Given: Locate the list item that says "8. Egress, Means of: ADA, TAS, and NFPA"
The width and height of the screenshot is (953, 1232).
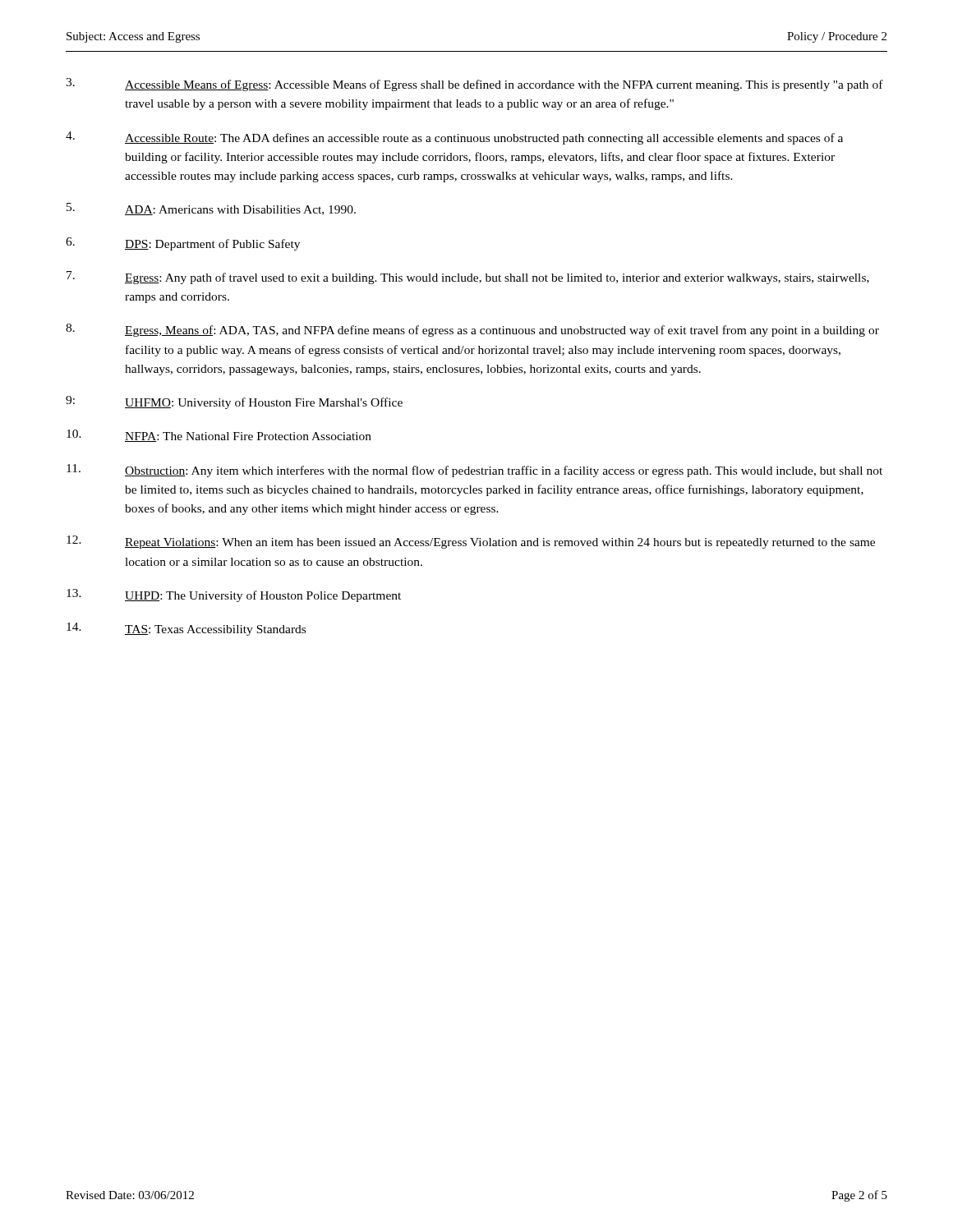Looking at the screenshot, I should (476, 349).
